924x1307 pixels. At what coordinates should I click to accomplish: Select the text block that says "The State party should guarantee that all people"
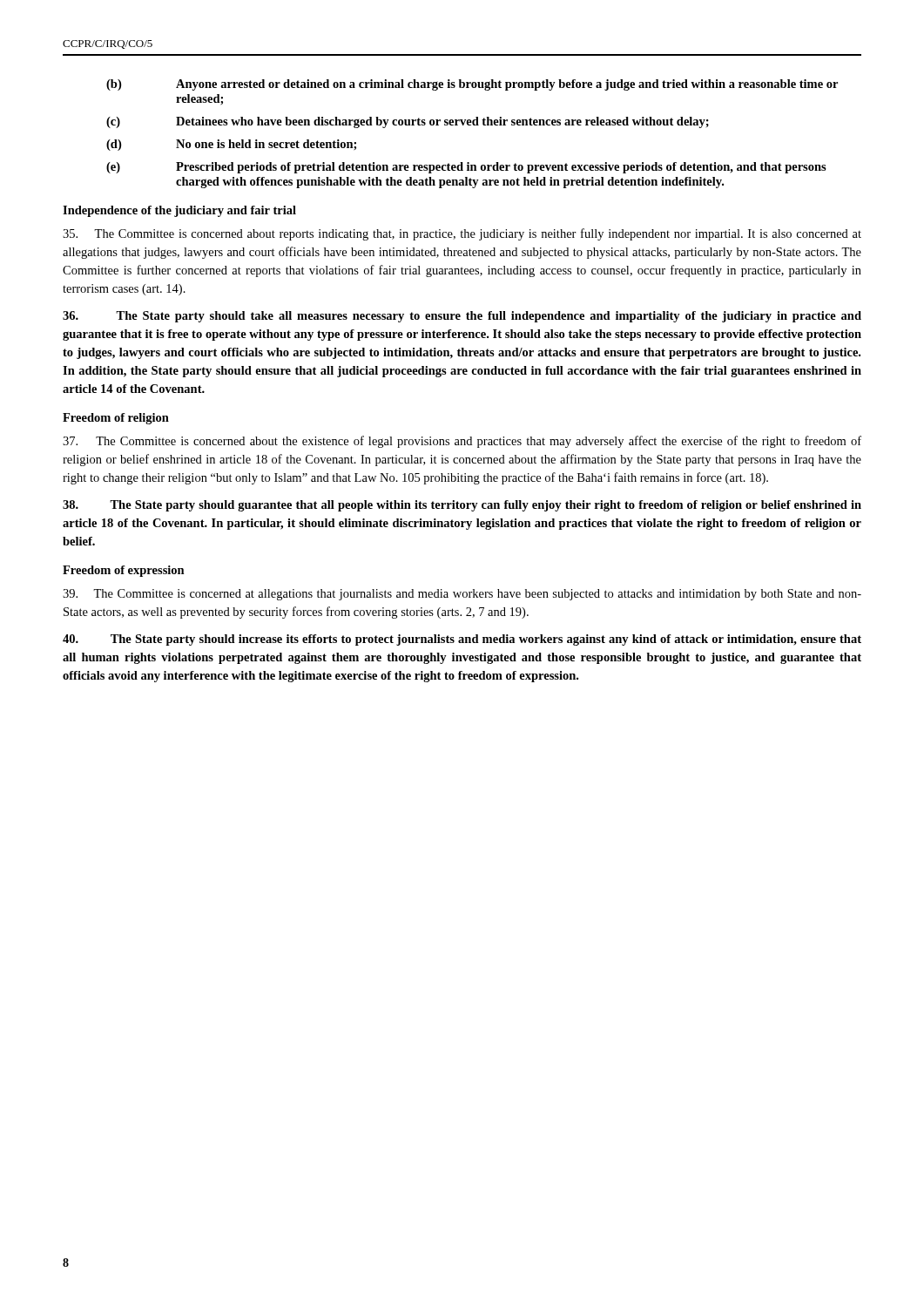(462, 523)
